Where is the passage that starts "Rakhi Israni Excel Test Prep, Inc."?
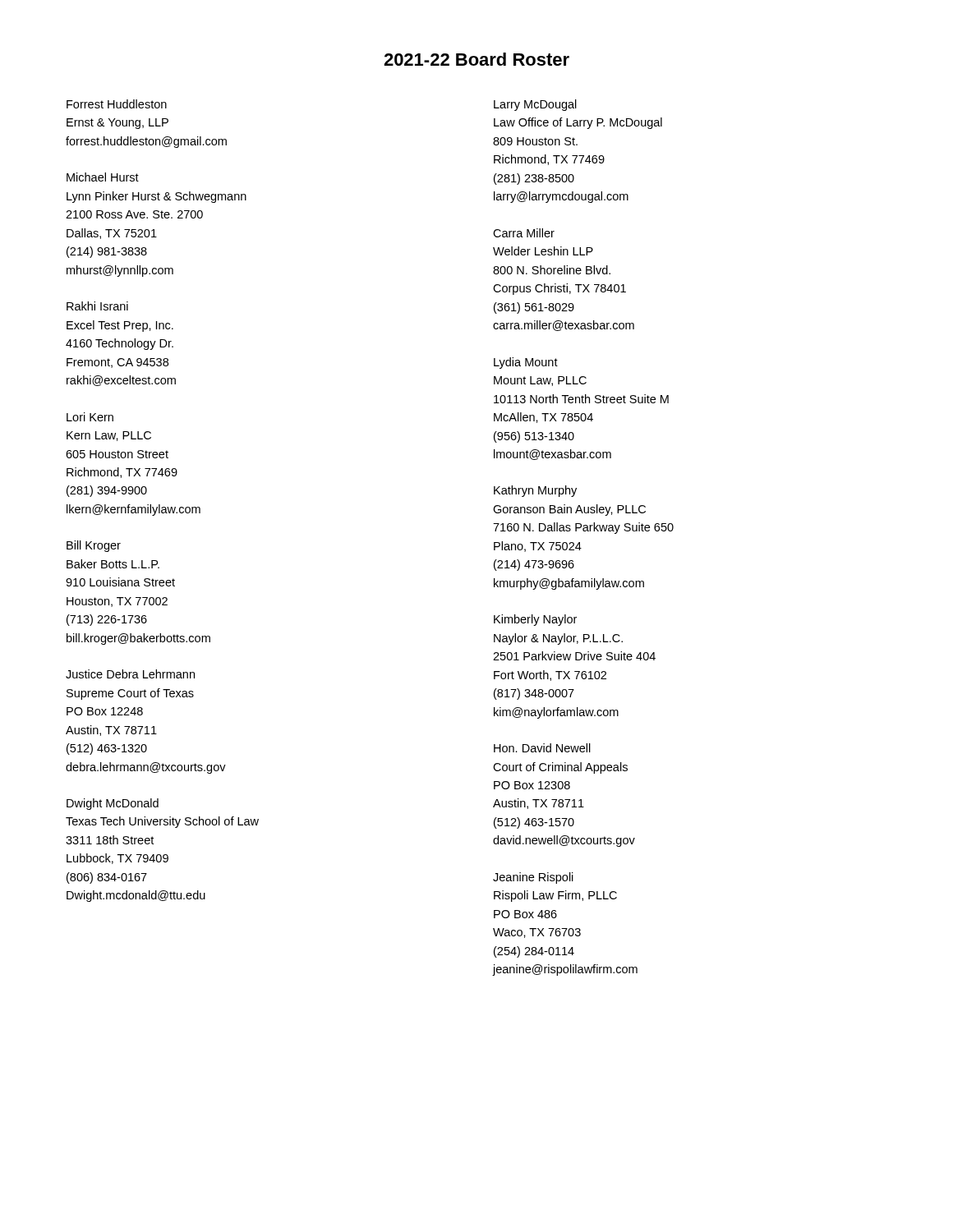This screenshot has width=953, height=1232. (x=97, y=306)
